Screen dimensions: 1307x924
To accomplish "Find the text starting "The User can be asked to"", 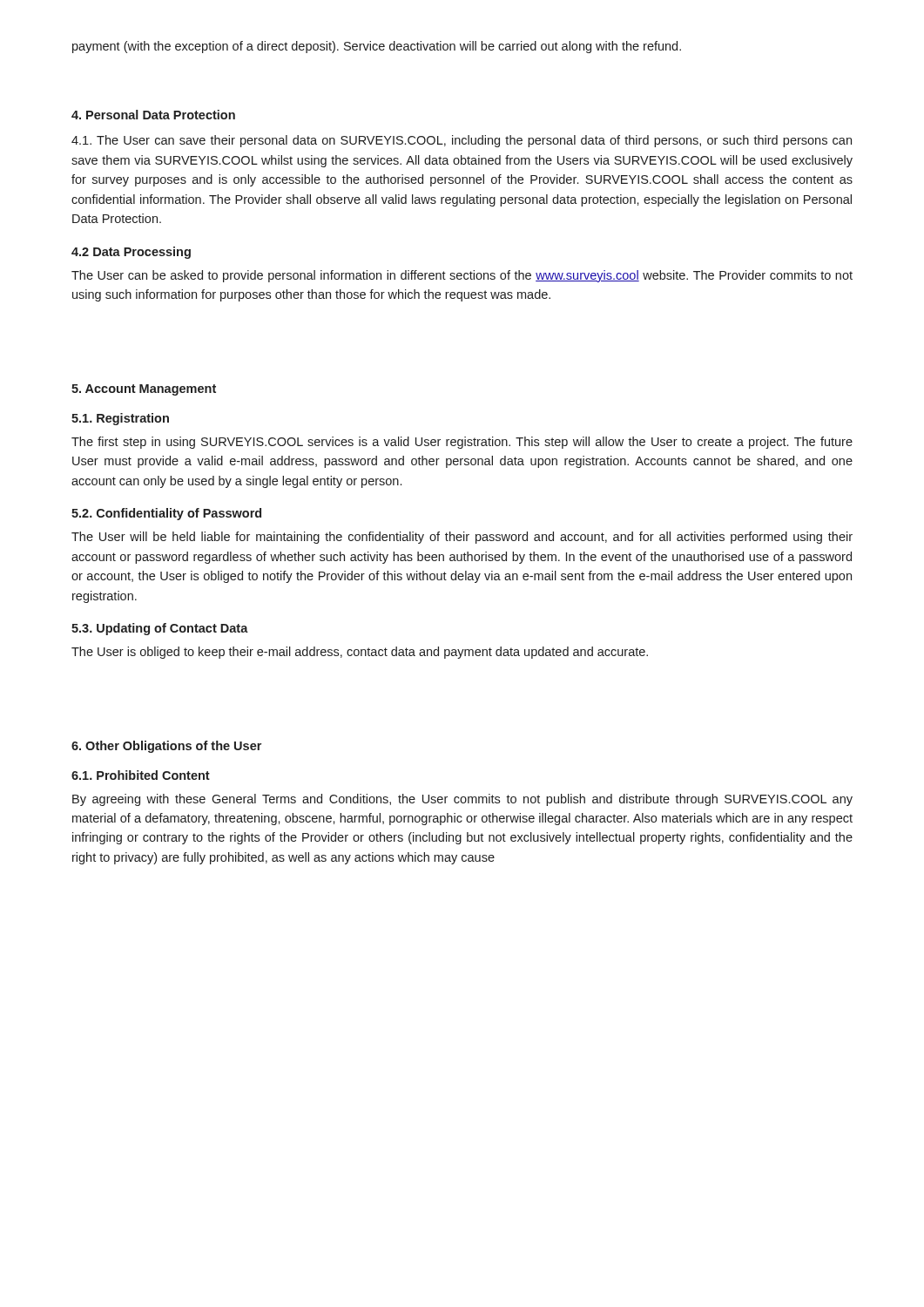I will point(462,285).
